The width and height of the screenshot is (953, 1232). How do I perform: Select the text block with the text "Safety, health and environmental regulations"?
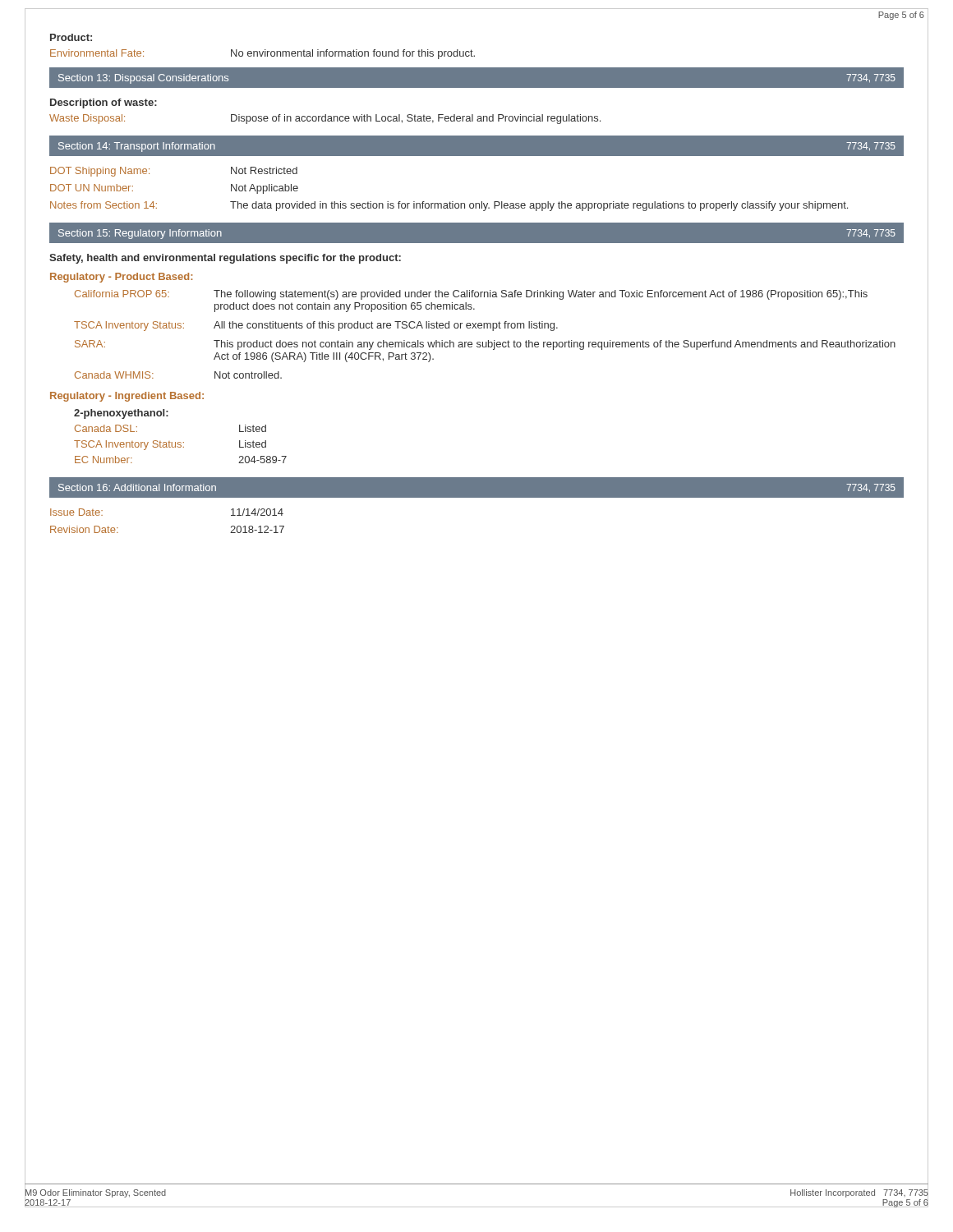(x=225, y=257)
